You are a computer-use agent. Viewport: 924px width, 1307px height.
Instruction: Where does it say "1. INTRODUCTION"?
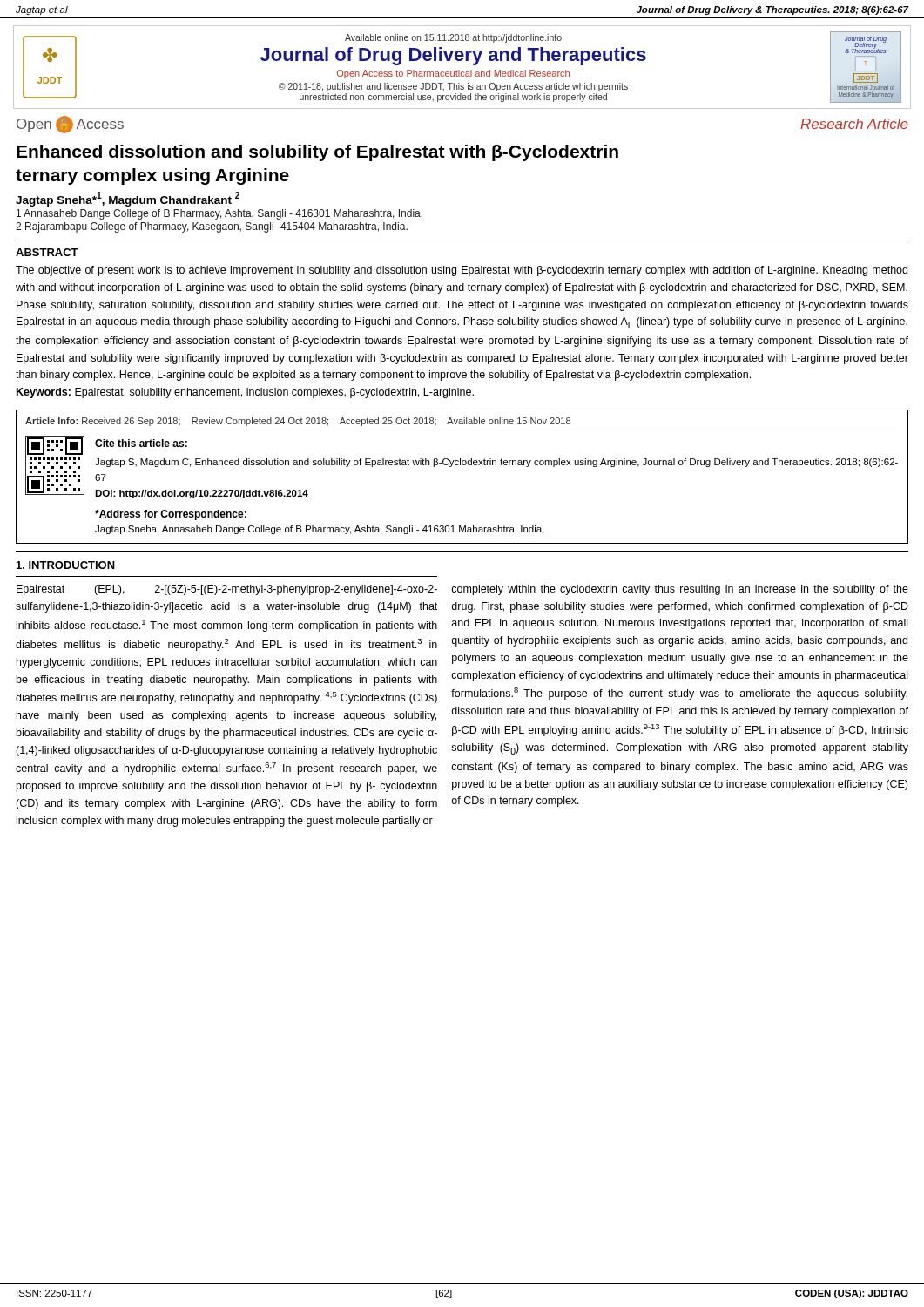(x=65, y=565)
